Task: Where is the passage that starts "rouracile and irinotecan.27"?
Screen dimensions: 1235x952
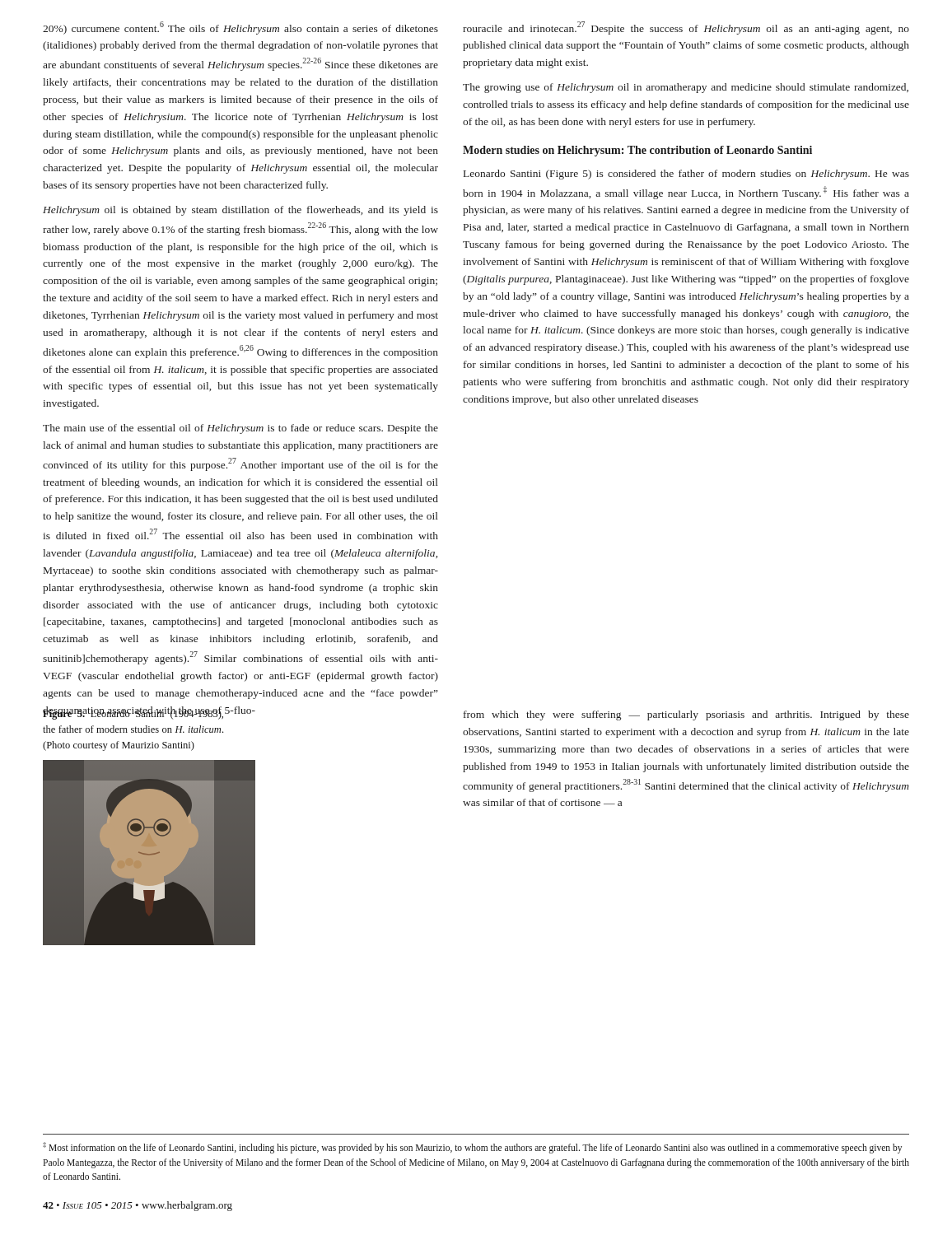Action: pyautogui.click(x=686, y=75)
